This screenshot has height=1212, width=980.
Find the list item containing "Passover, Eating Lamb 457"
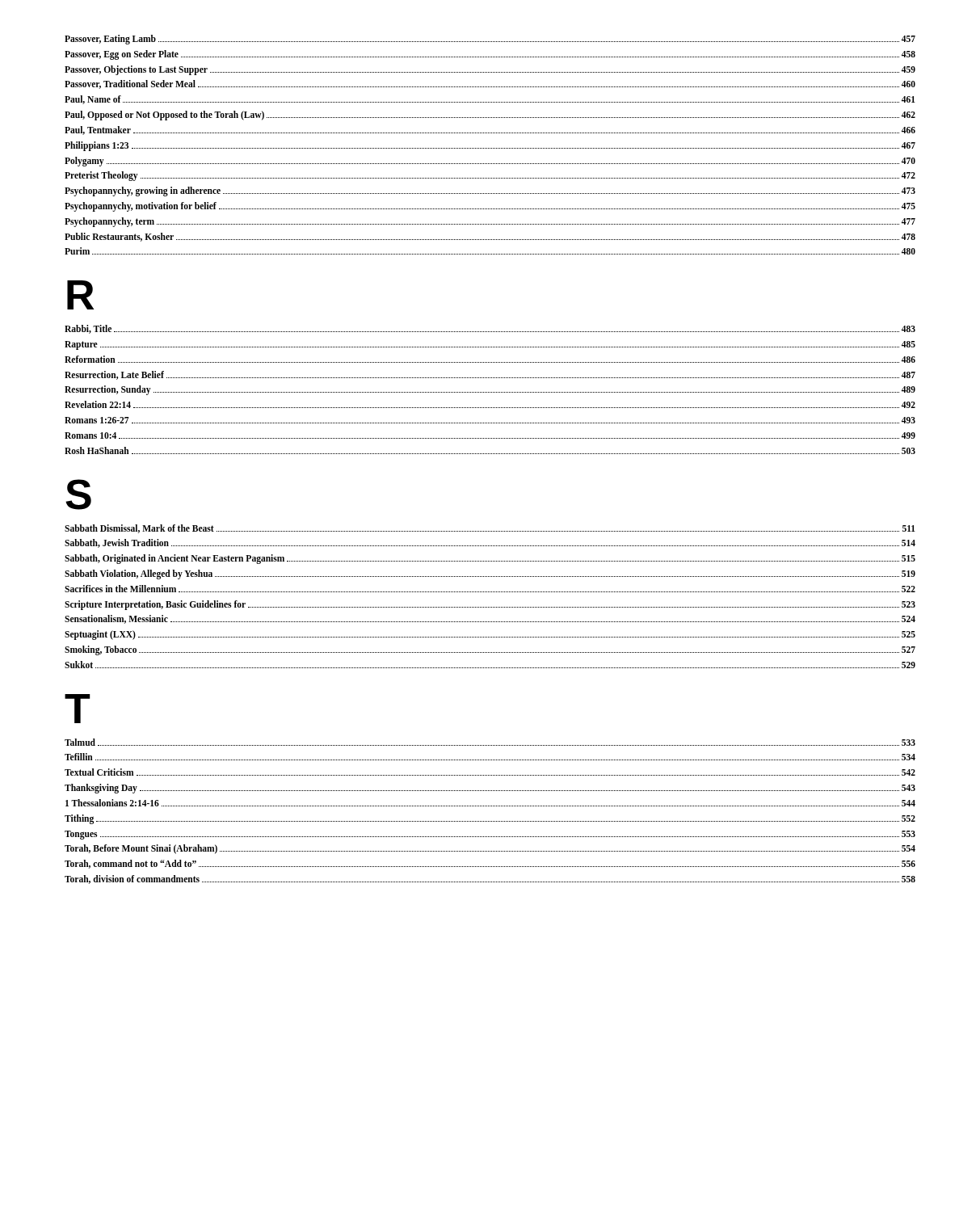490,40
